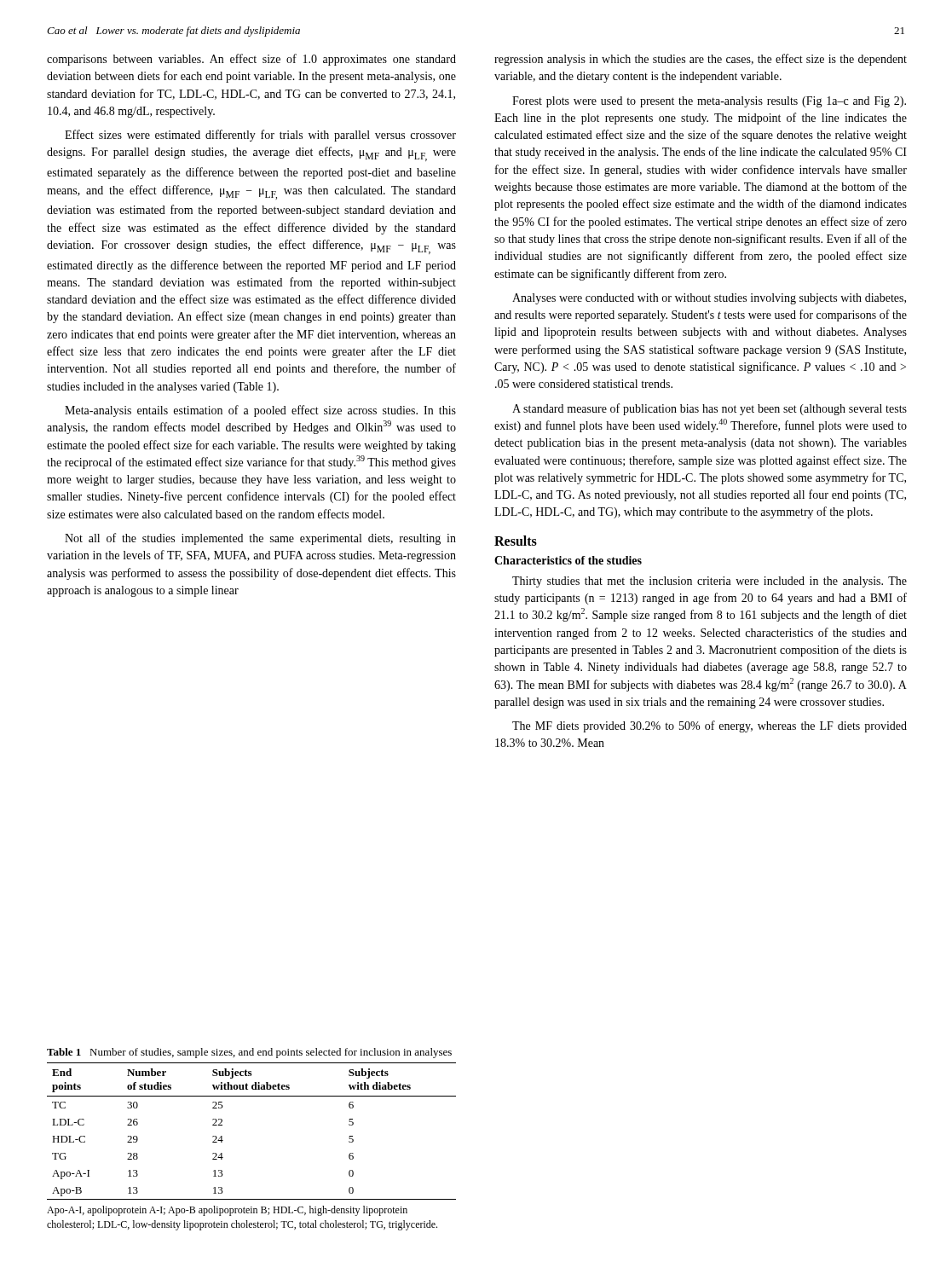952x1279 pixels.
Task: Find the block on this page that starts "The MF diets provided 30.2%"
Action: tap(701, 735)
